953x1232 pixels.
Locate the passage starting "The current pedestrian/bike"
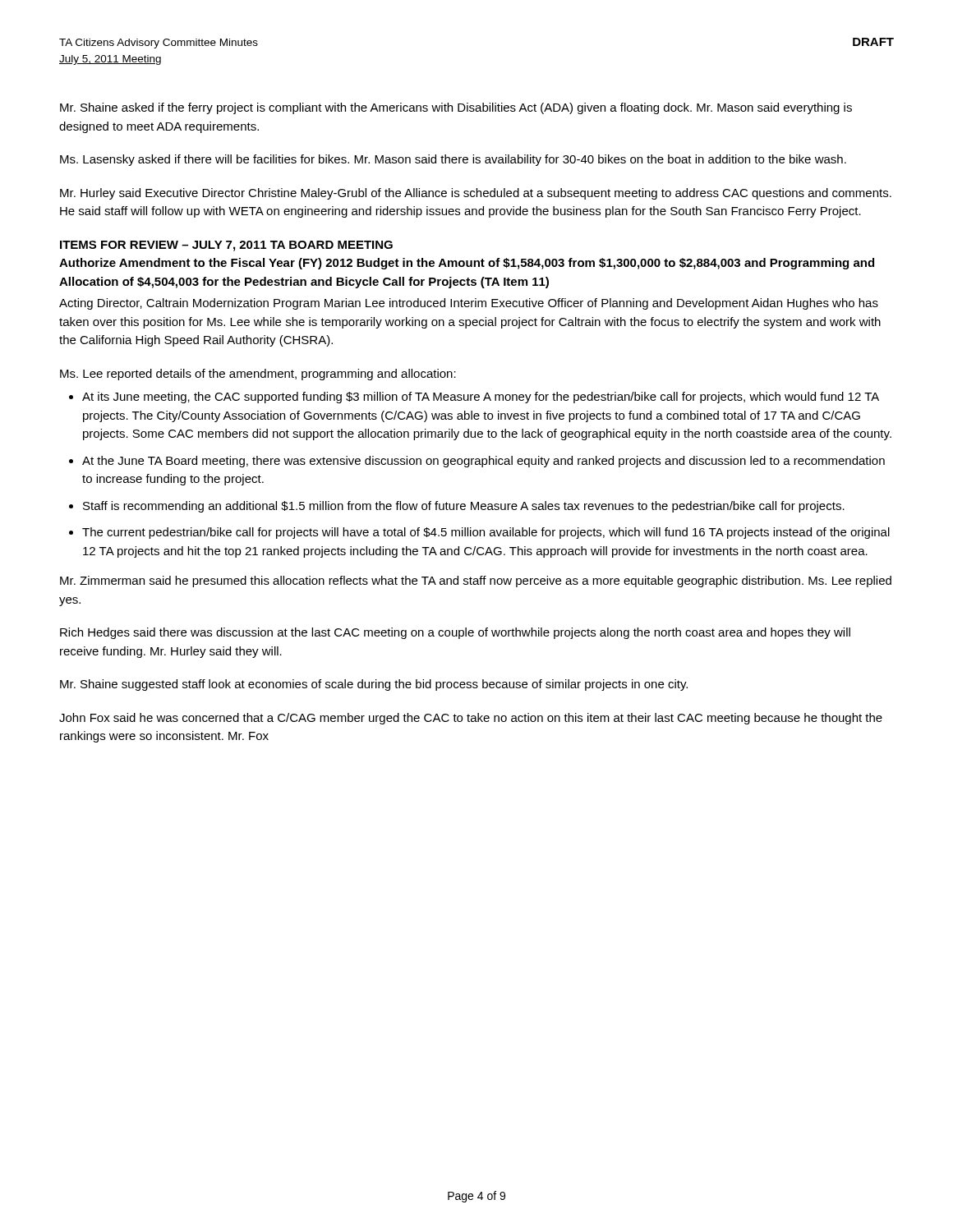tap(486, 541)
